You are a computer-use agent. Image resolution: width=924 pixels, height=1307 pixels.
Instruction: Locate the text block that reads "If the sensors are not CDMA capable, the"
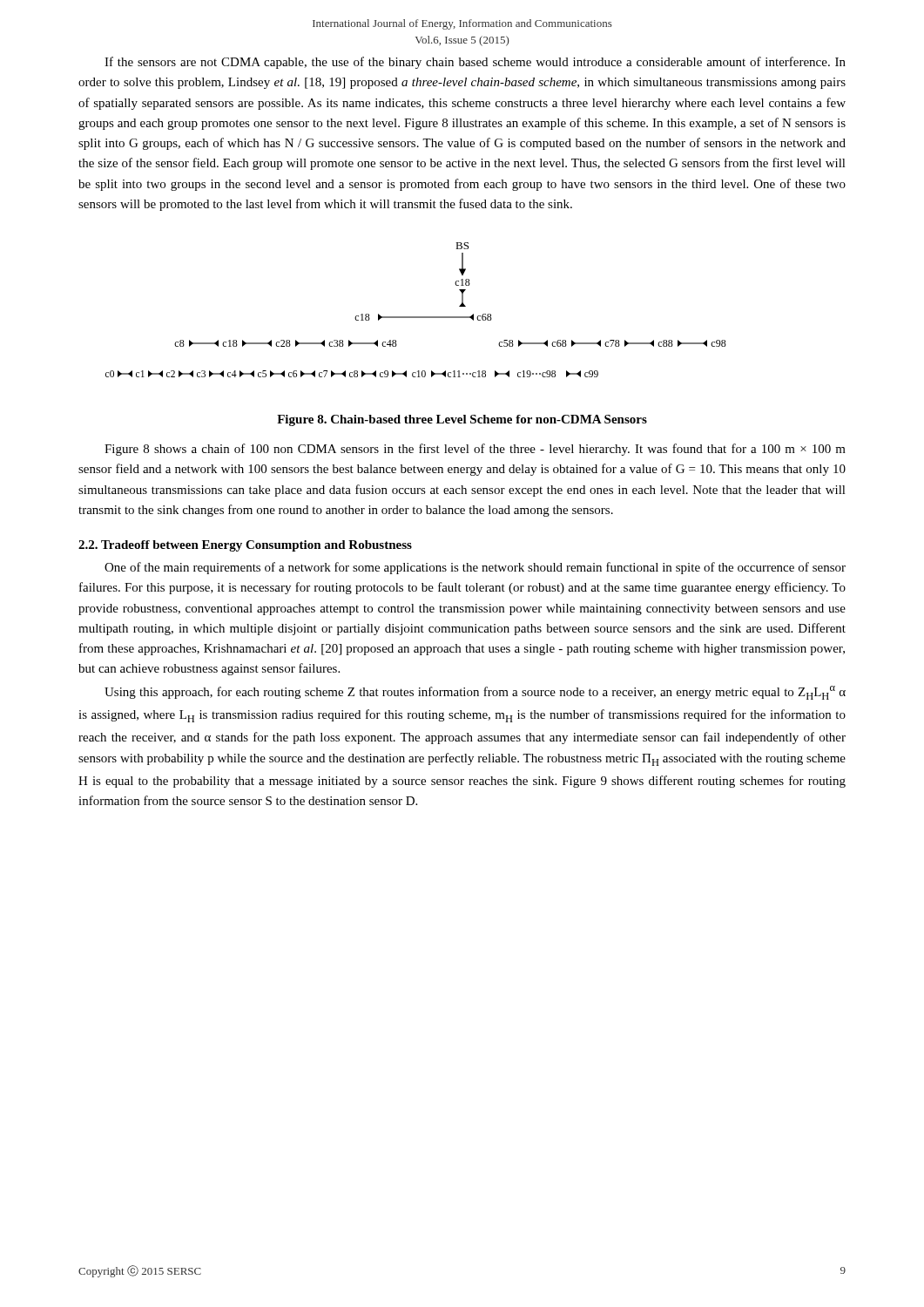tap(462, 133)
